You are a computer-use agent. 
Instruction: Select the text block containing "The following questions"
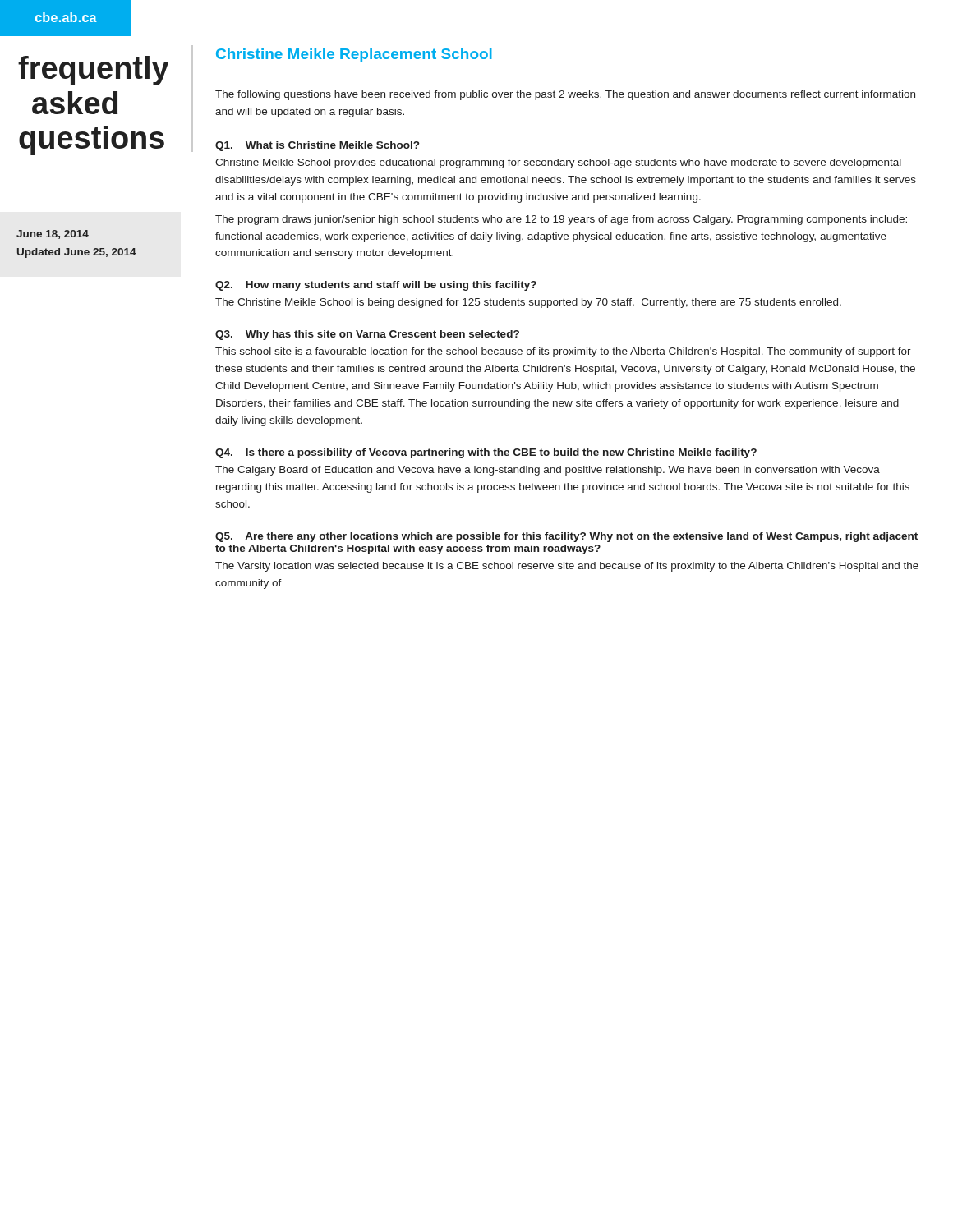pyautogui.click(x=566, y=103)
